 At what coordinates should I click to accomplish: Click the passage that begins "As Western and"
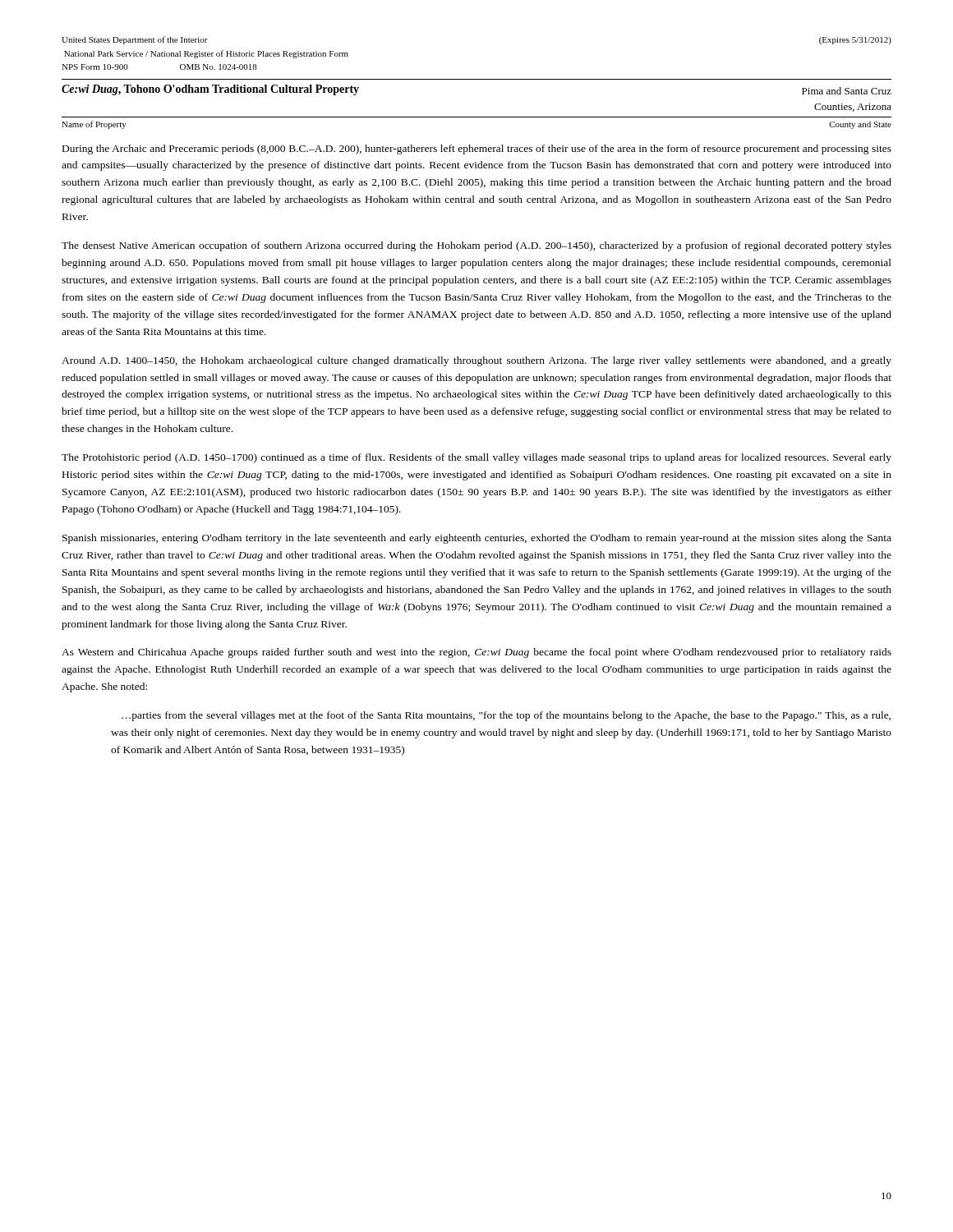click(476, 670)
